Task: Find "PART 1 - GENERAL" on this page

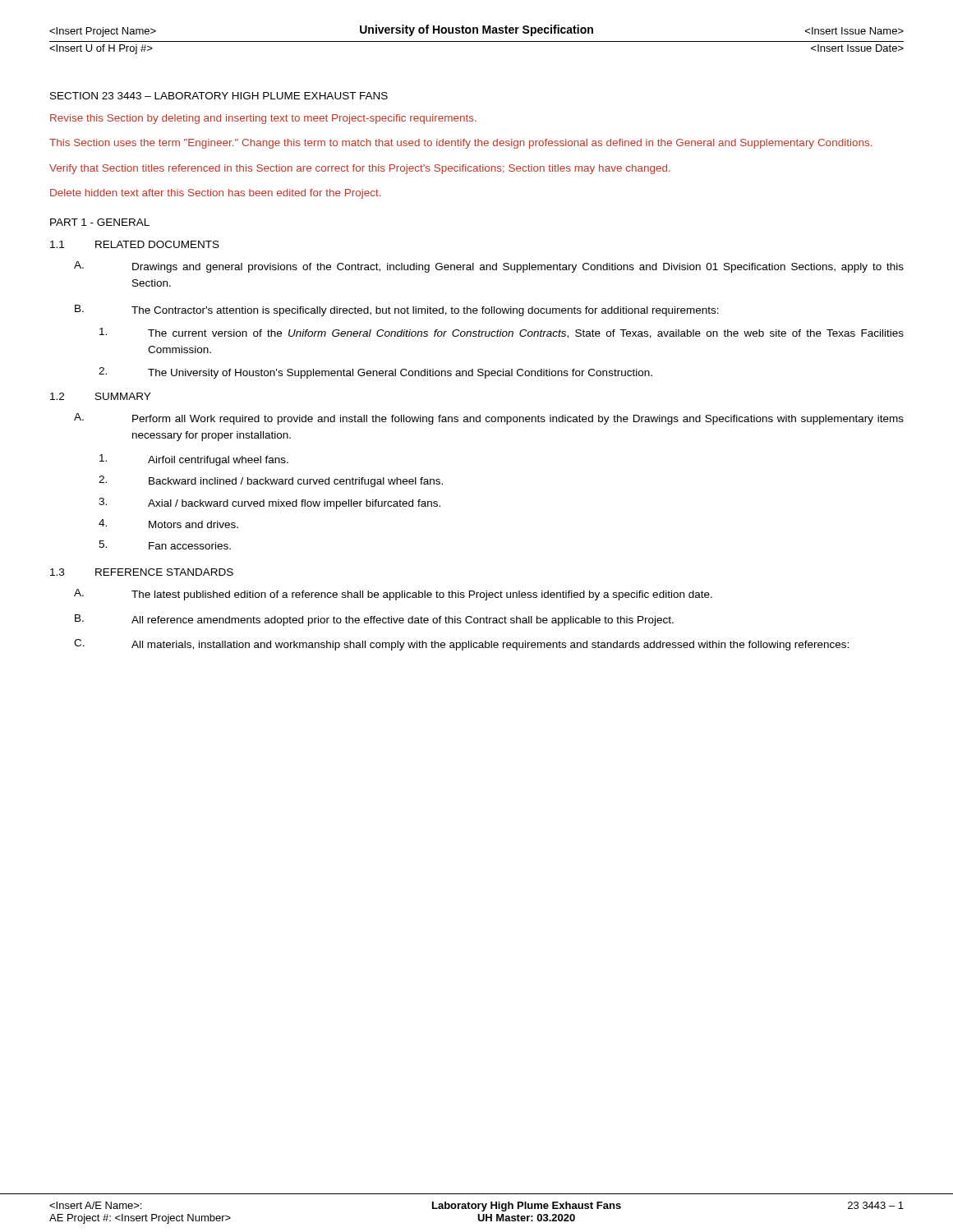Action: point(100,222)
